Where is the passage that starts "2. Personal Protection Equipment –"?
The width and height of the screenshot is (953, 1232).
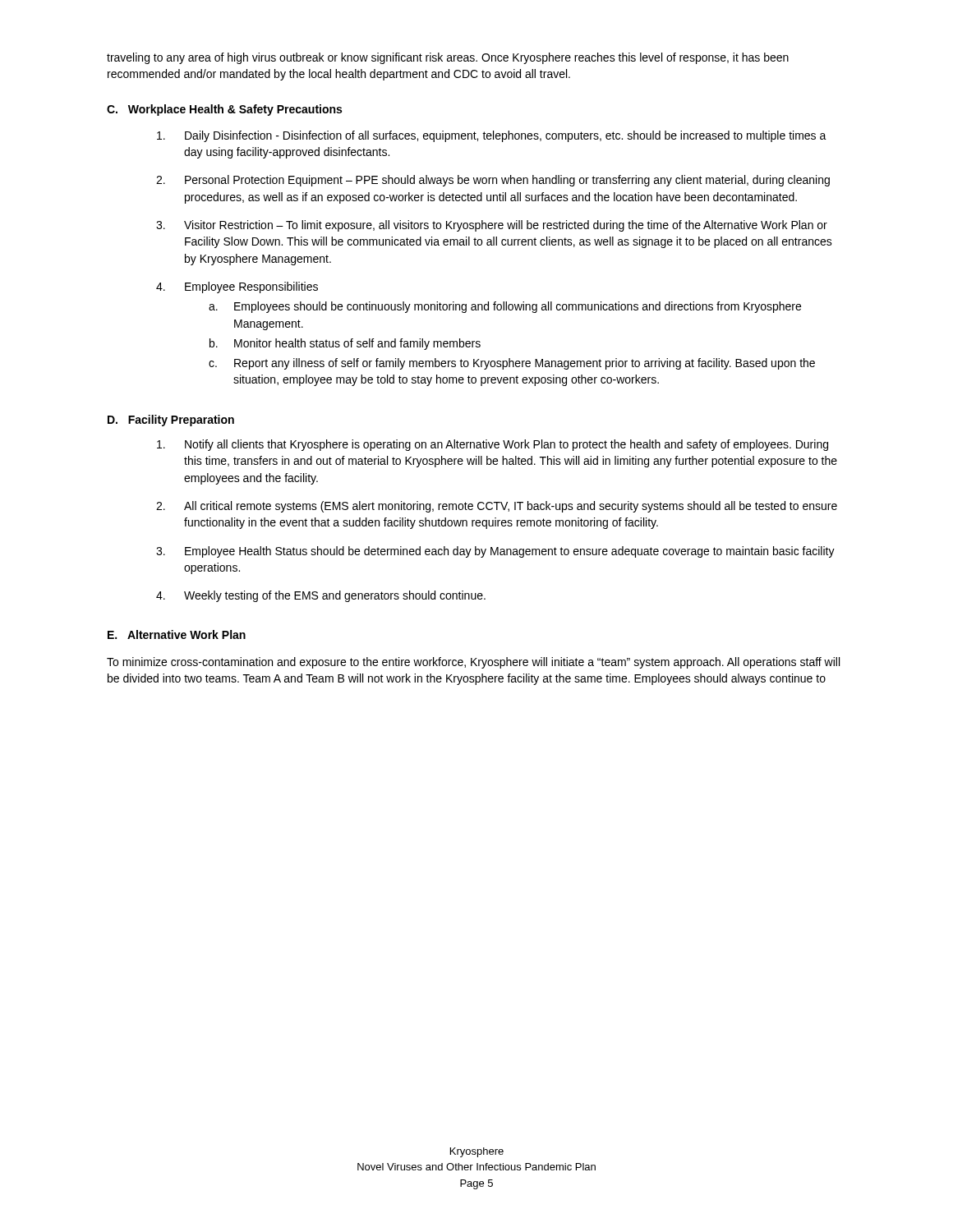tap(501, 189)
